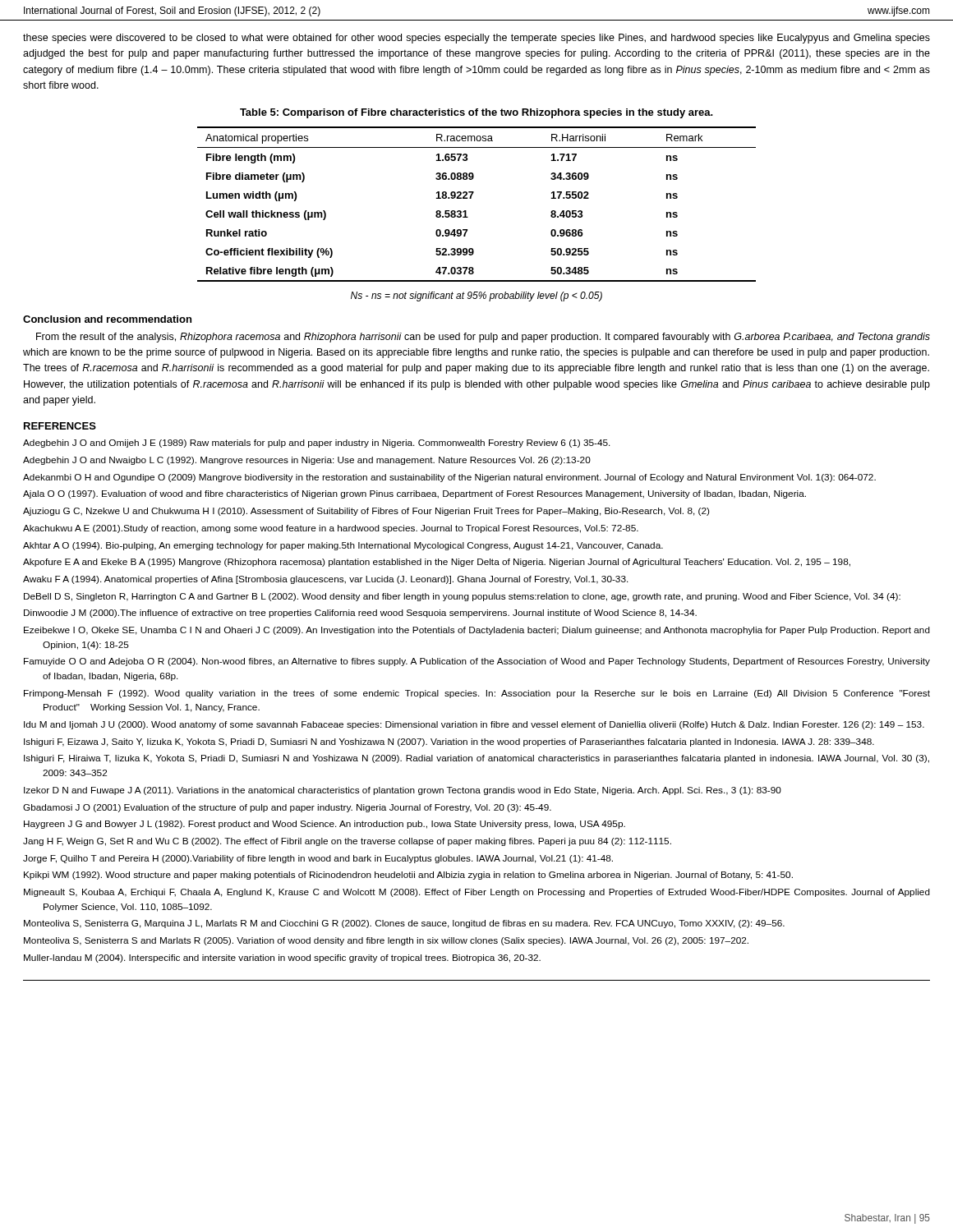Screen dimensions: 1232x953
Task: Click on the list item containing "Awaku F A (1994). Anatomical properties of Afina"
Action: click(x=326, y=579)
